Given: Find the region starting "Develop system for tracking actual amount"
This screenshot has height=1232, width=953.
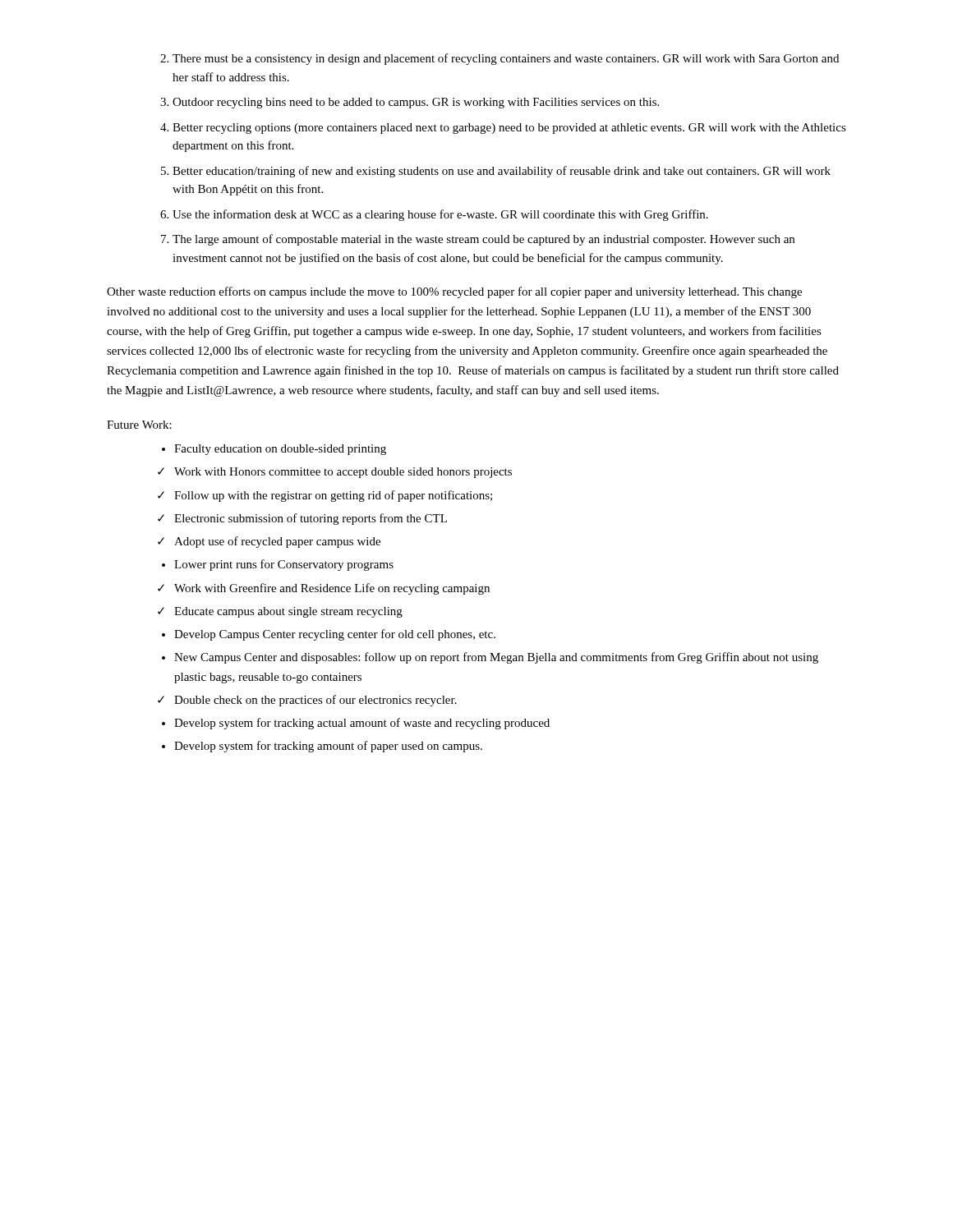Looking at the screenshot, I should tap(362, 723).
